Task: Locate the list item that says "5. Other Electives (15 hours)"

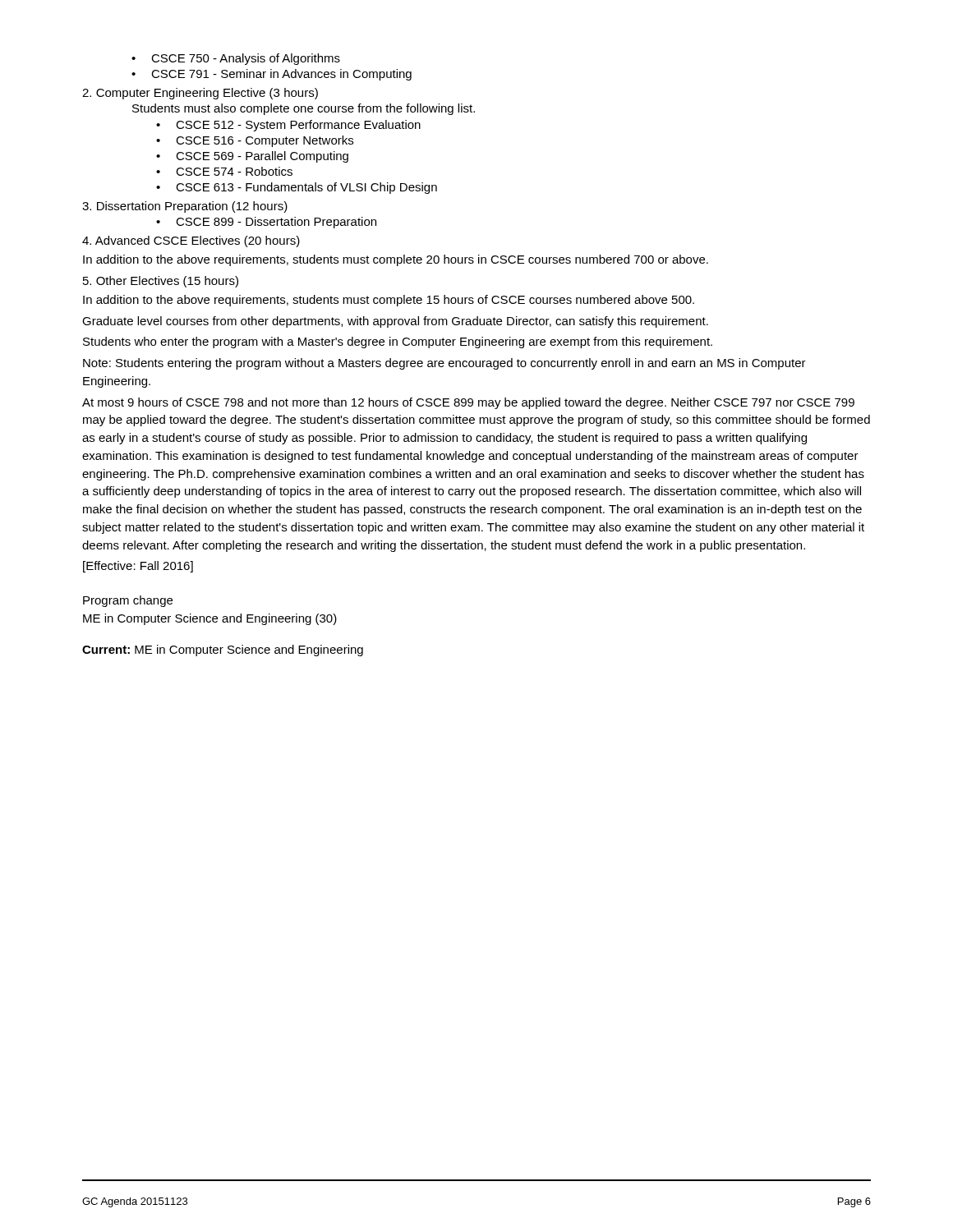Action: (161, 280)
